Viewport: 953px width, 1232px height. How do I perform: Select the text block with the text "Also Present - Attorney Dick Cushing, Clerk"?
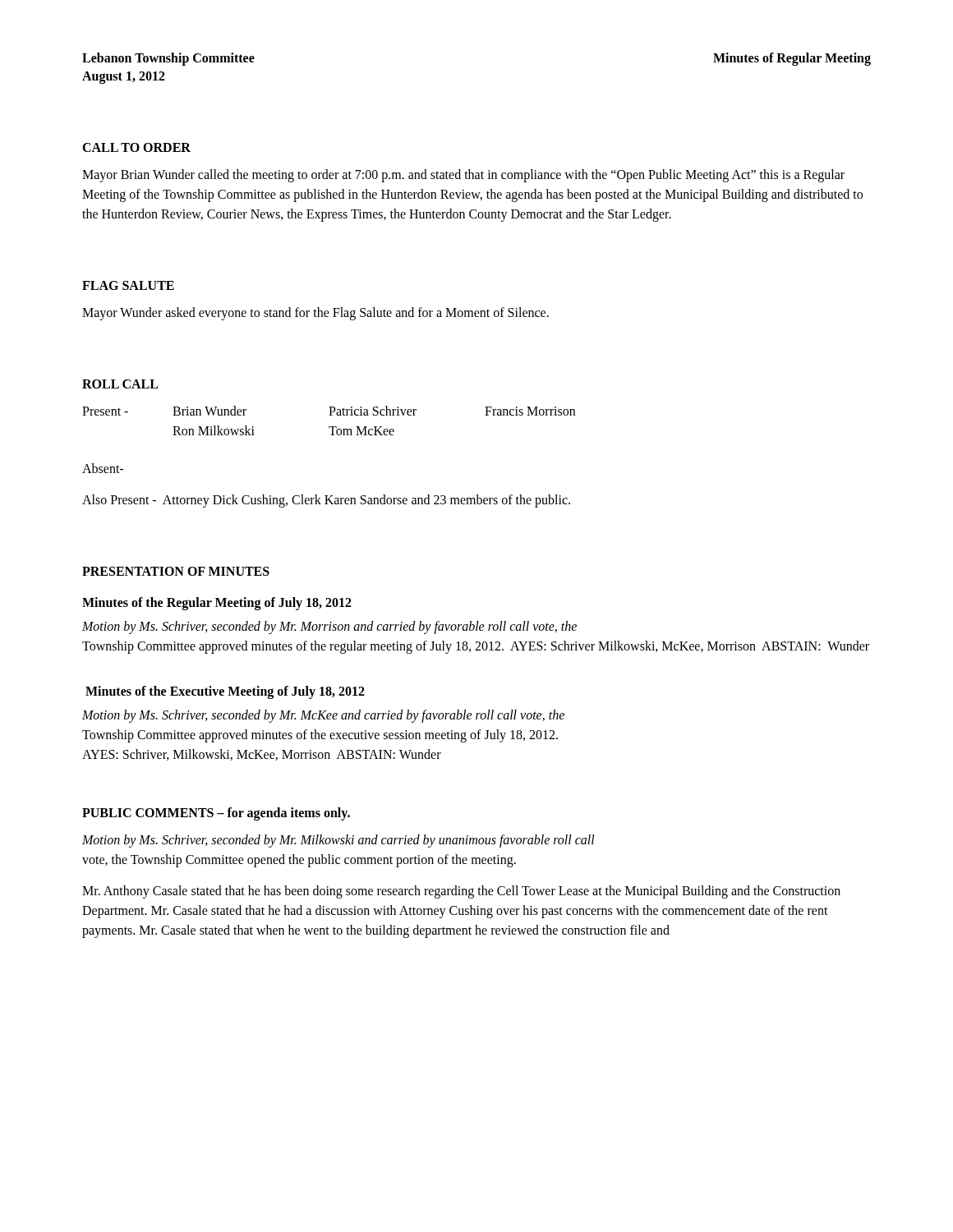tap(327, 500)
